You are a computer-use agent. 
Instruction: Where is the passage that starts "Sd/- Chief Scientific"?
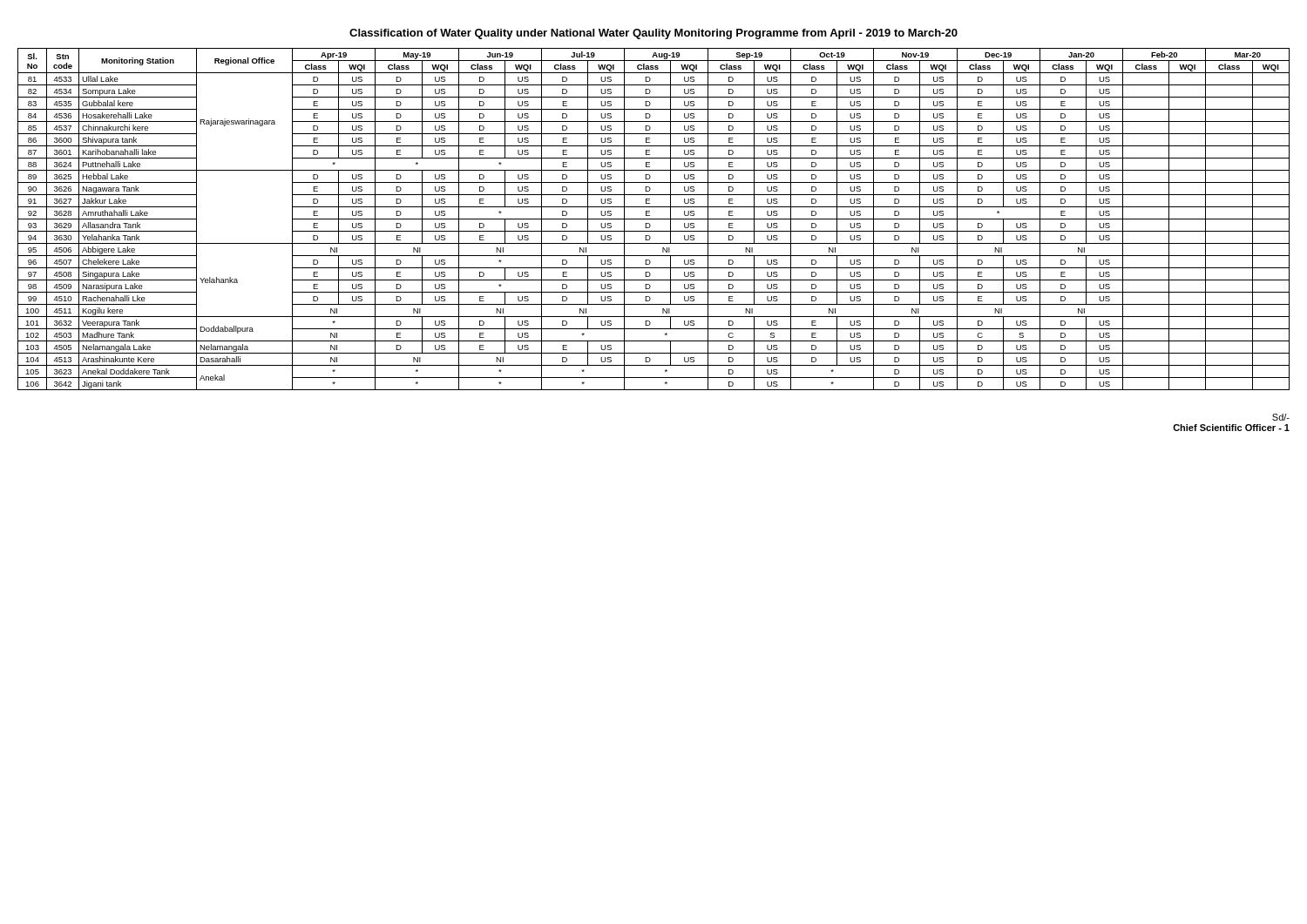1231,422
